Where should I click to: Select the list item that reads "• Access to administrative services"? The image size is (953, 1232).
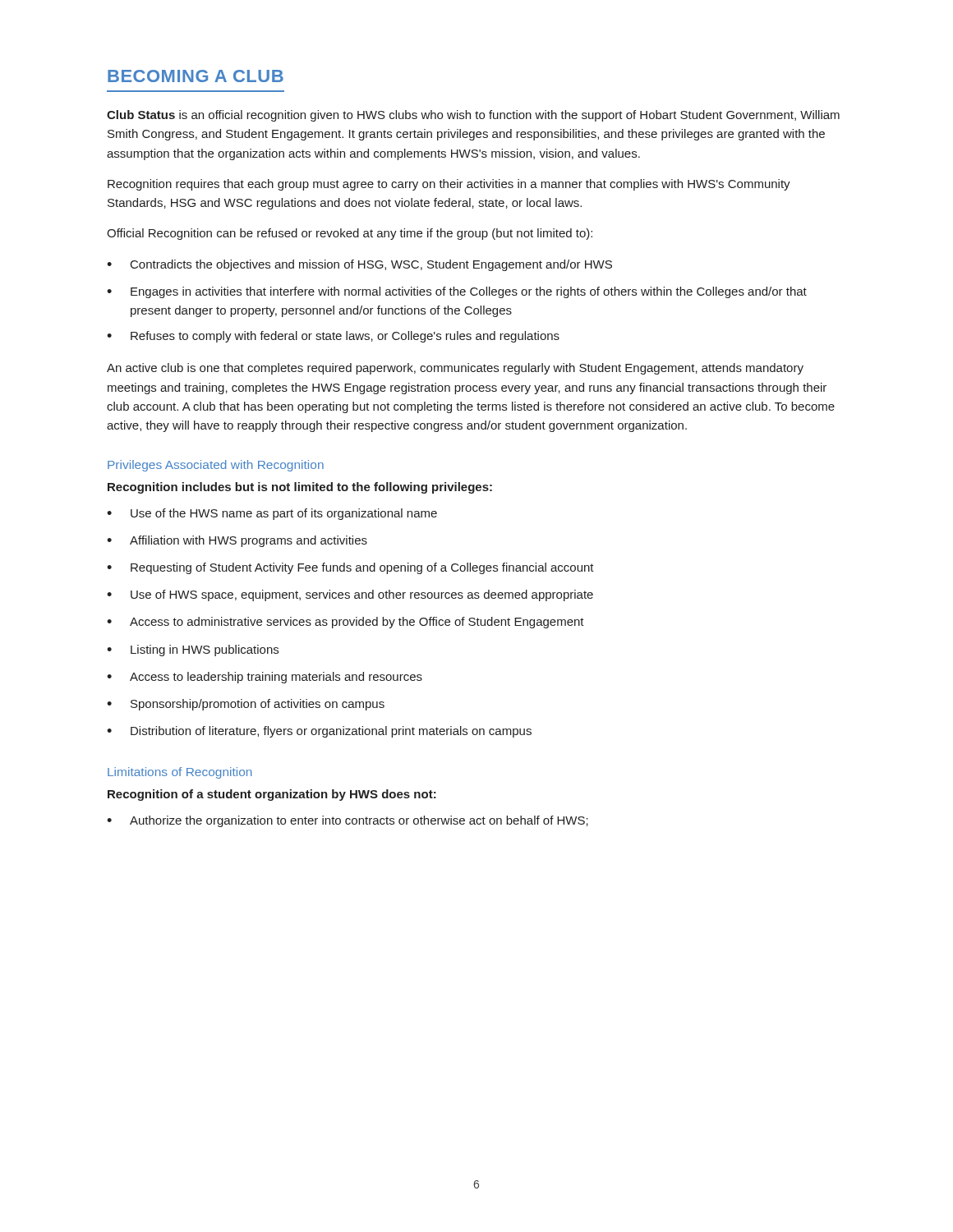pos(476,623)
